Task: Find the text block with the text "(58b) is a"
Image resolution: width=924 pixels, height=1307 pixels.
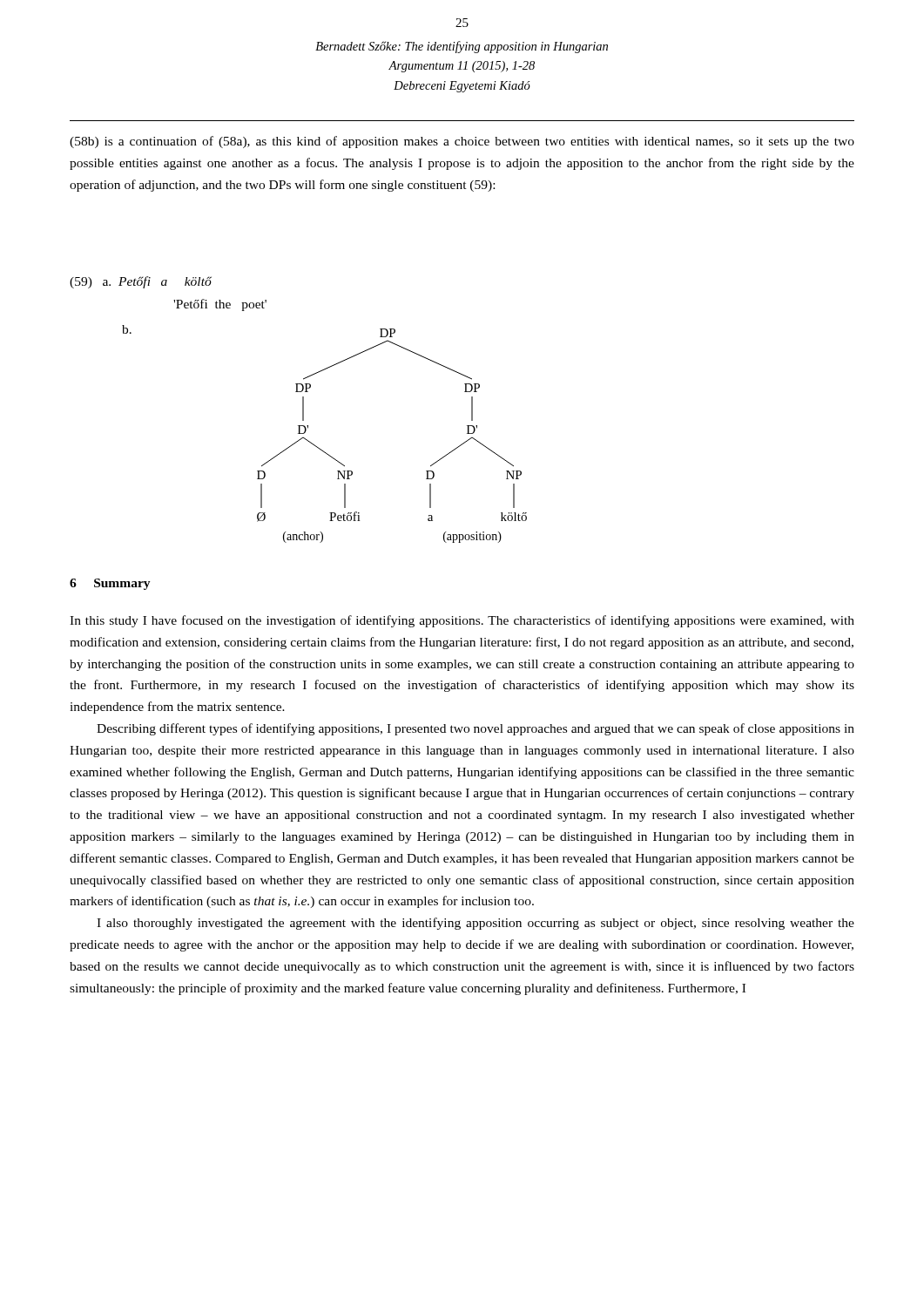Action: pyautogui.click(x=462, y=162)
